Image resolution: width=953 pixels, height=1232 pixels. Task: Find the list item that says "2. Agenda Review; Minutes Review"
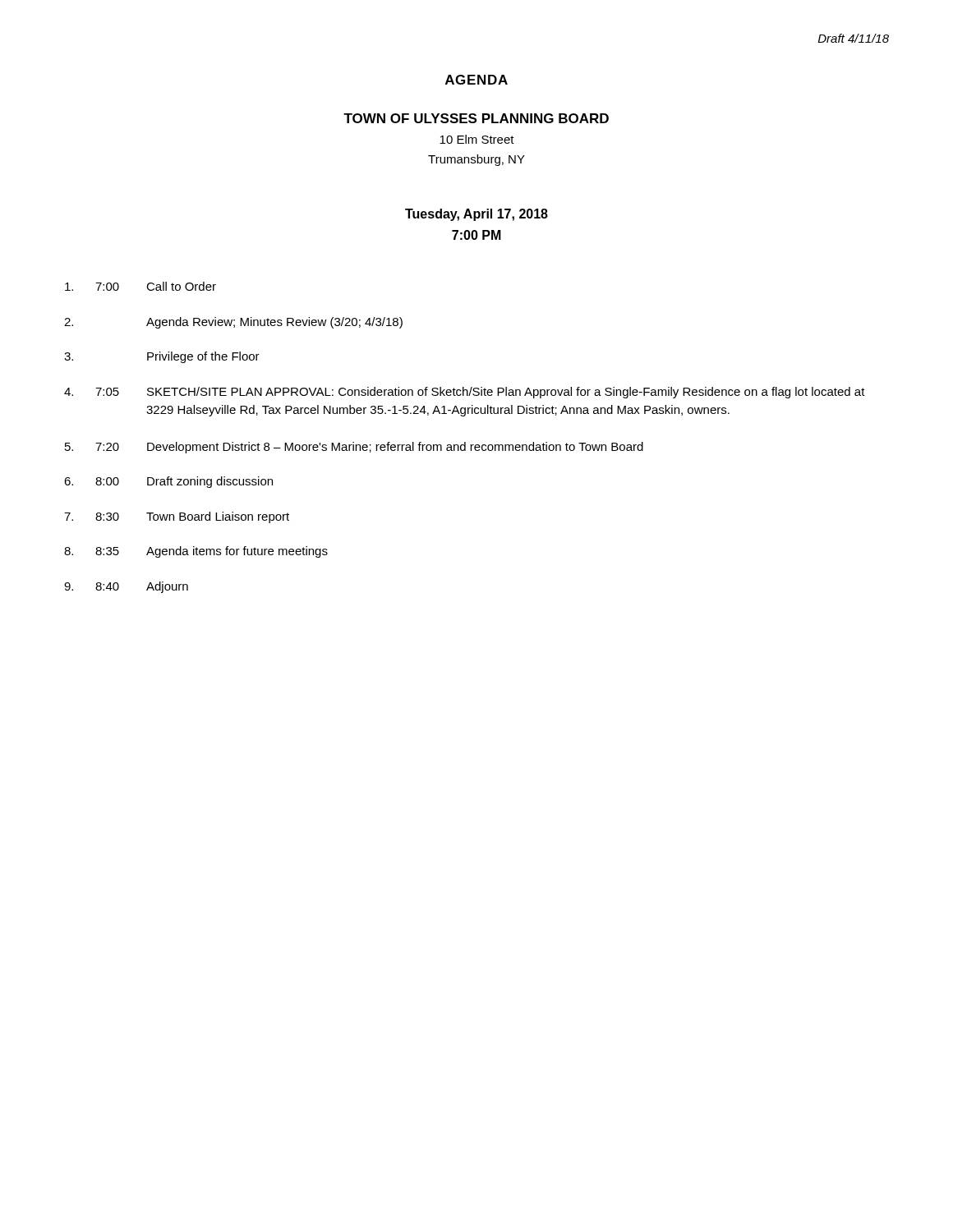coord(233,323)
